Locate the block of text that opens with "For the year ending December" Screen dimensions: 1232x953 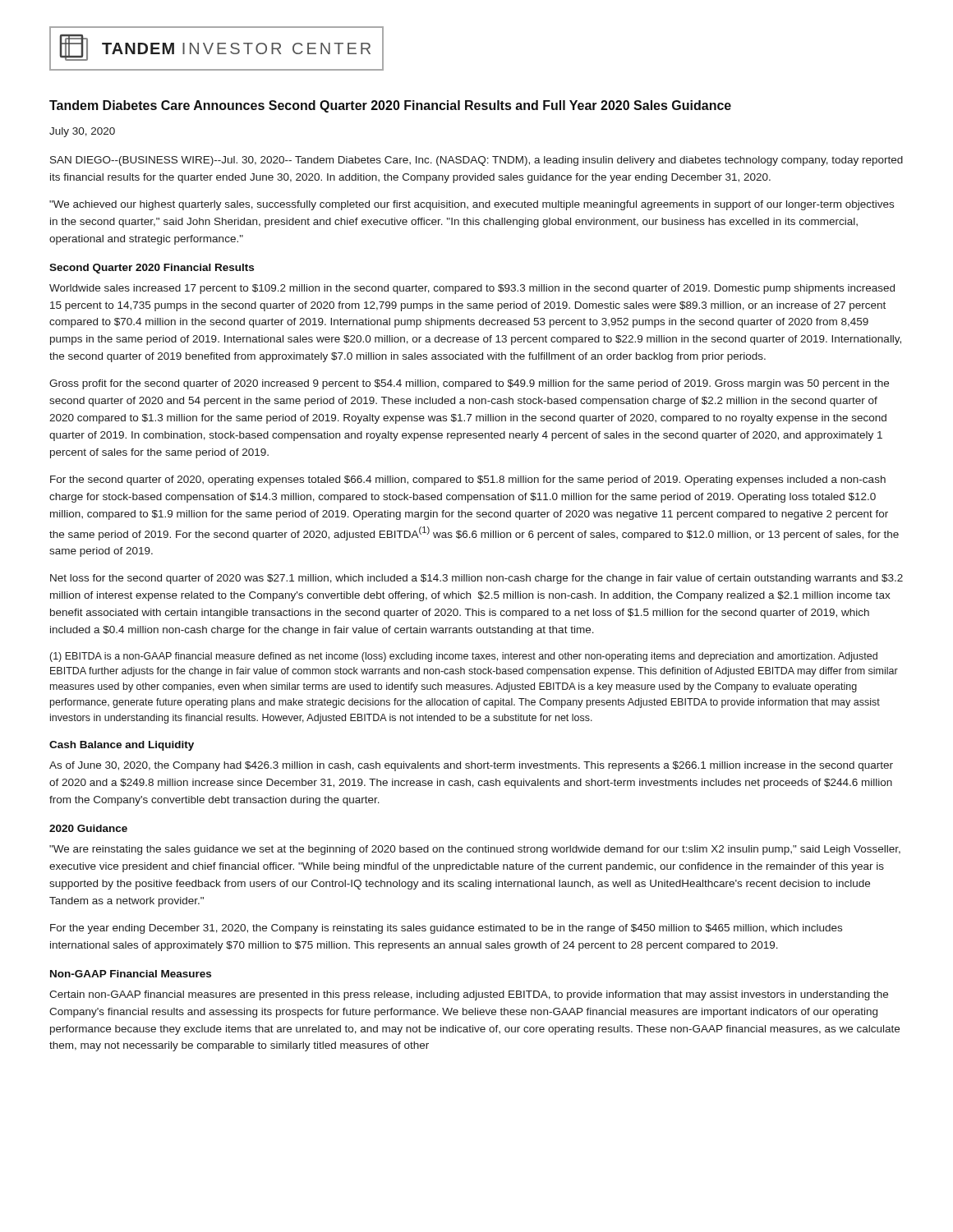click(446, 936)
